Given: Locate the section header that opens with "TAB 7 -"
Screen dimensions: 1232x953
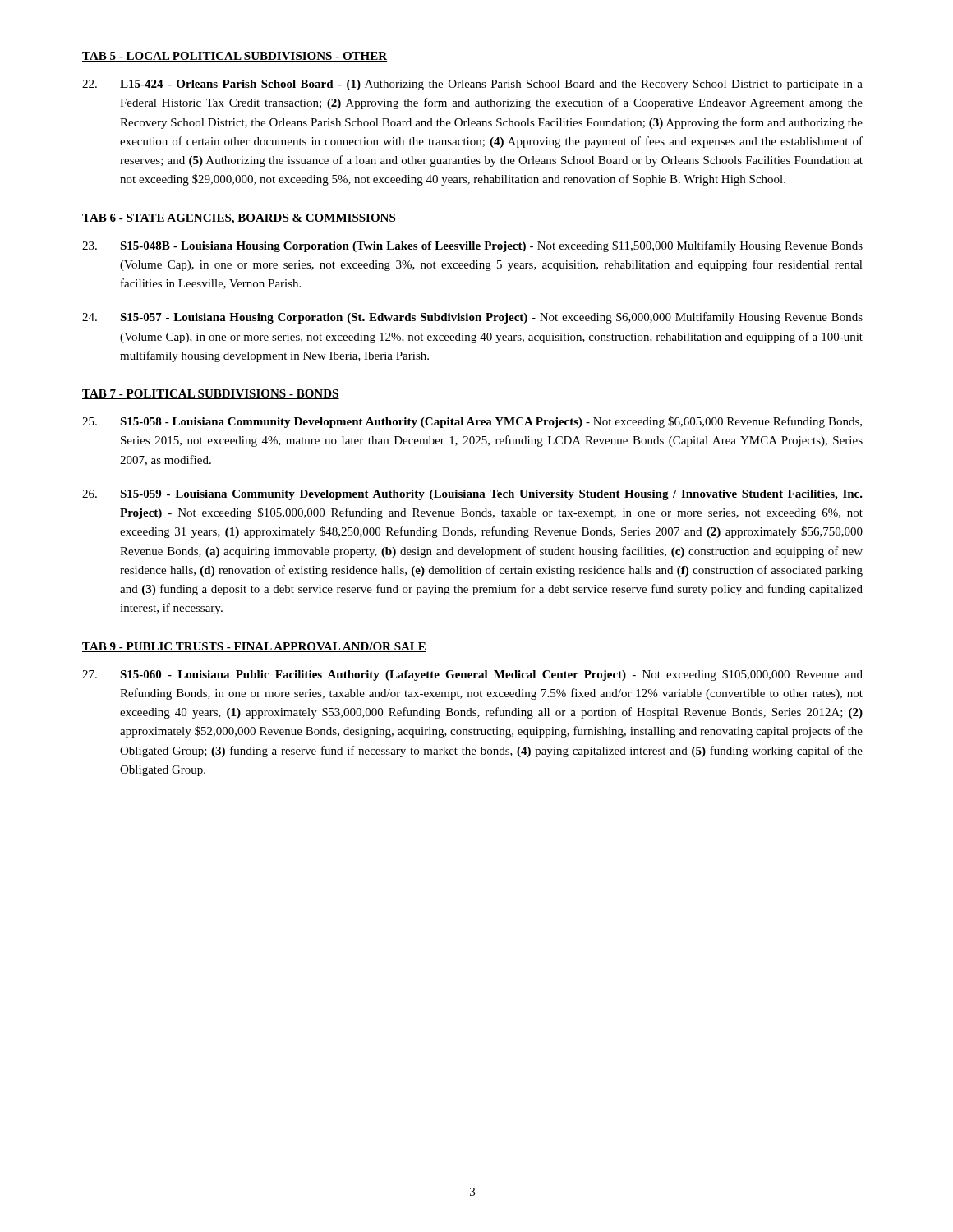Looking at the screenshot, I should [210, 393].
